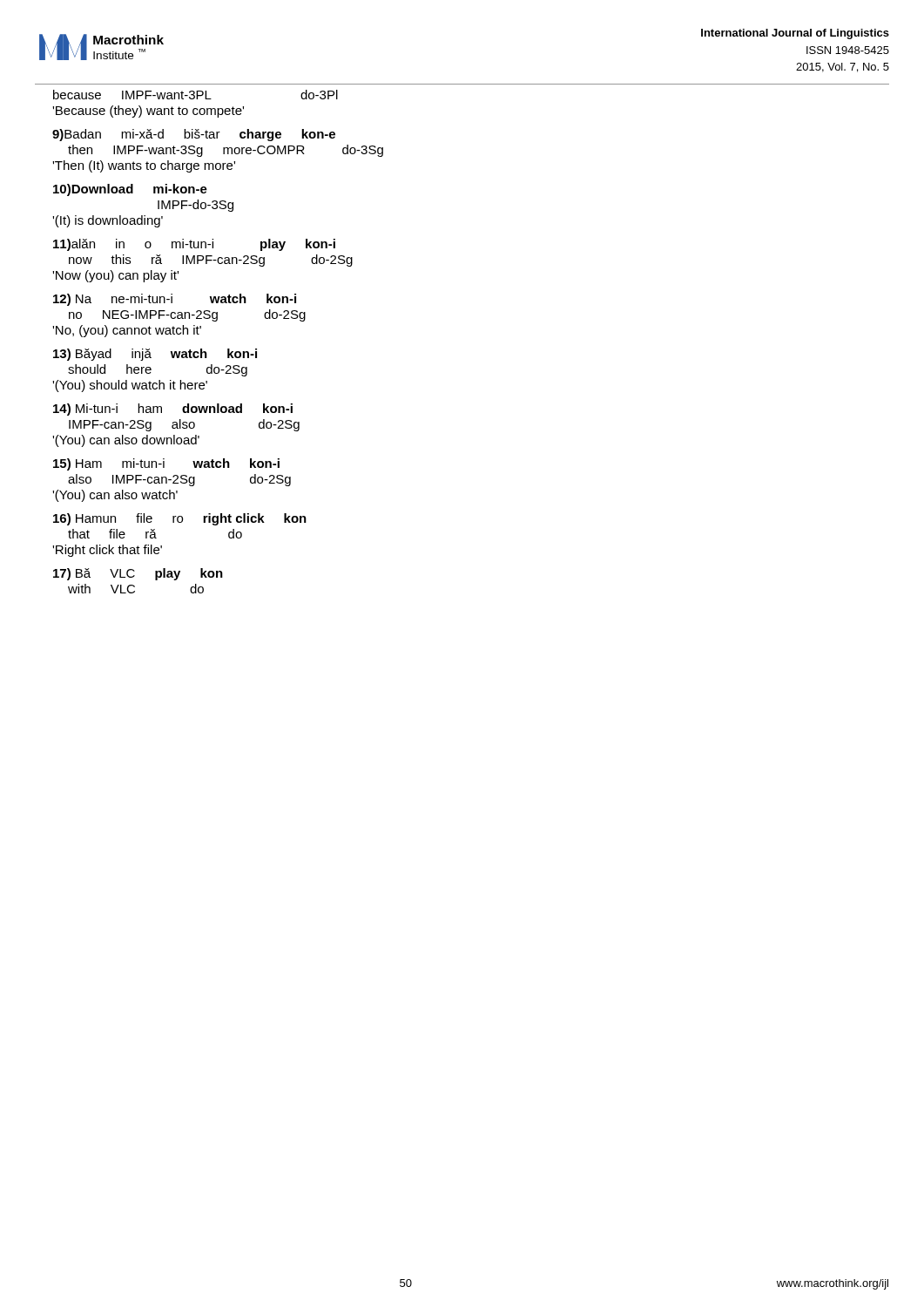Image resolution: width=924 pixels, height=1307 pixels.
Task: Point to the block beginning "9)Badan mi-xă-d biš-tar charge kon-e then IMPF-want-3Sg"
Action: tap(194, 135)
